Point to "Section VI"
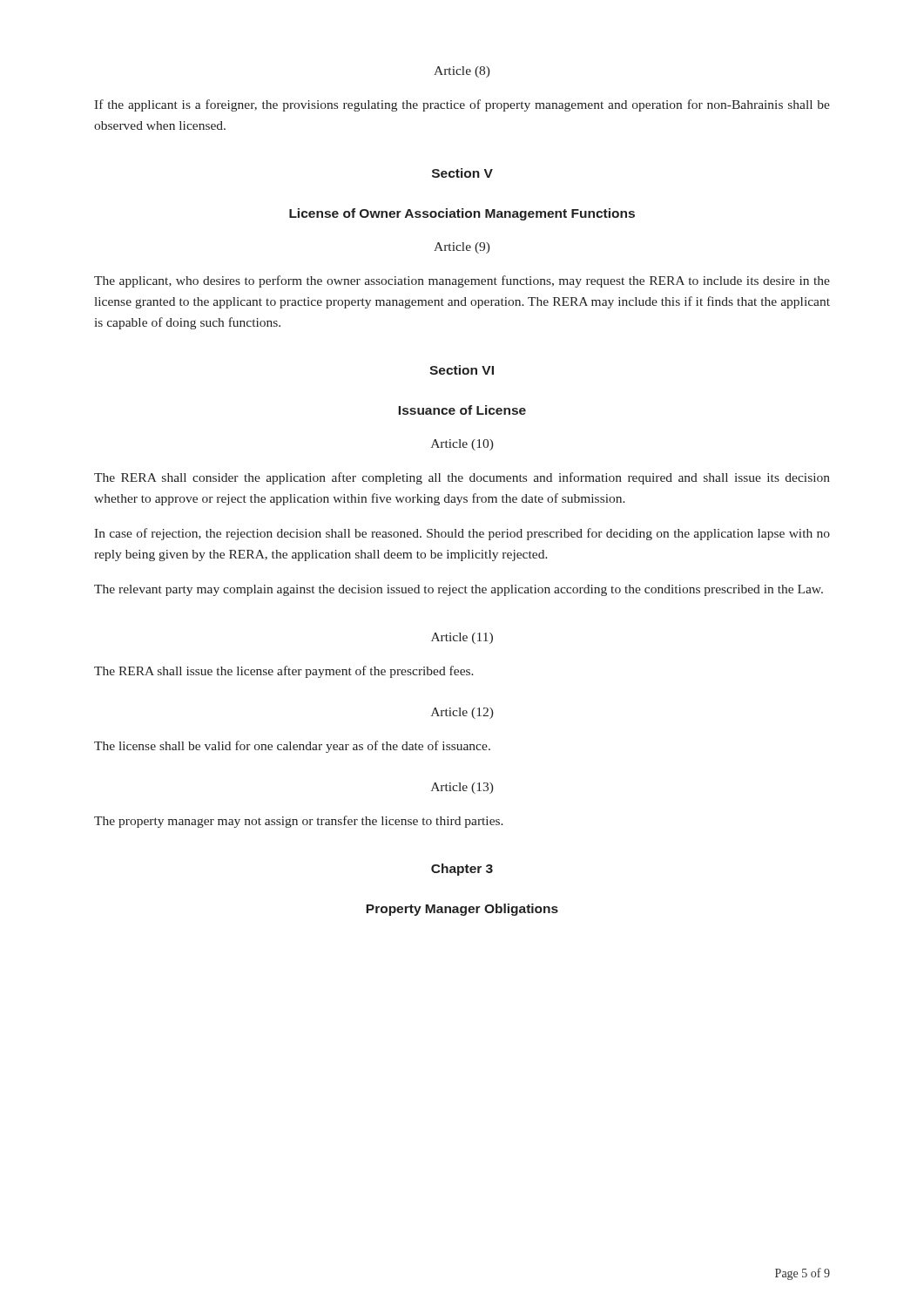 [462, 370]
